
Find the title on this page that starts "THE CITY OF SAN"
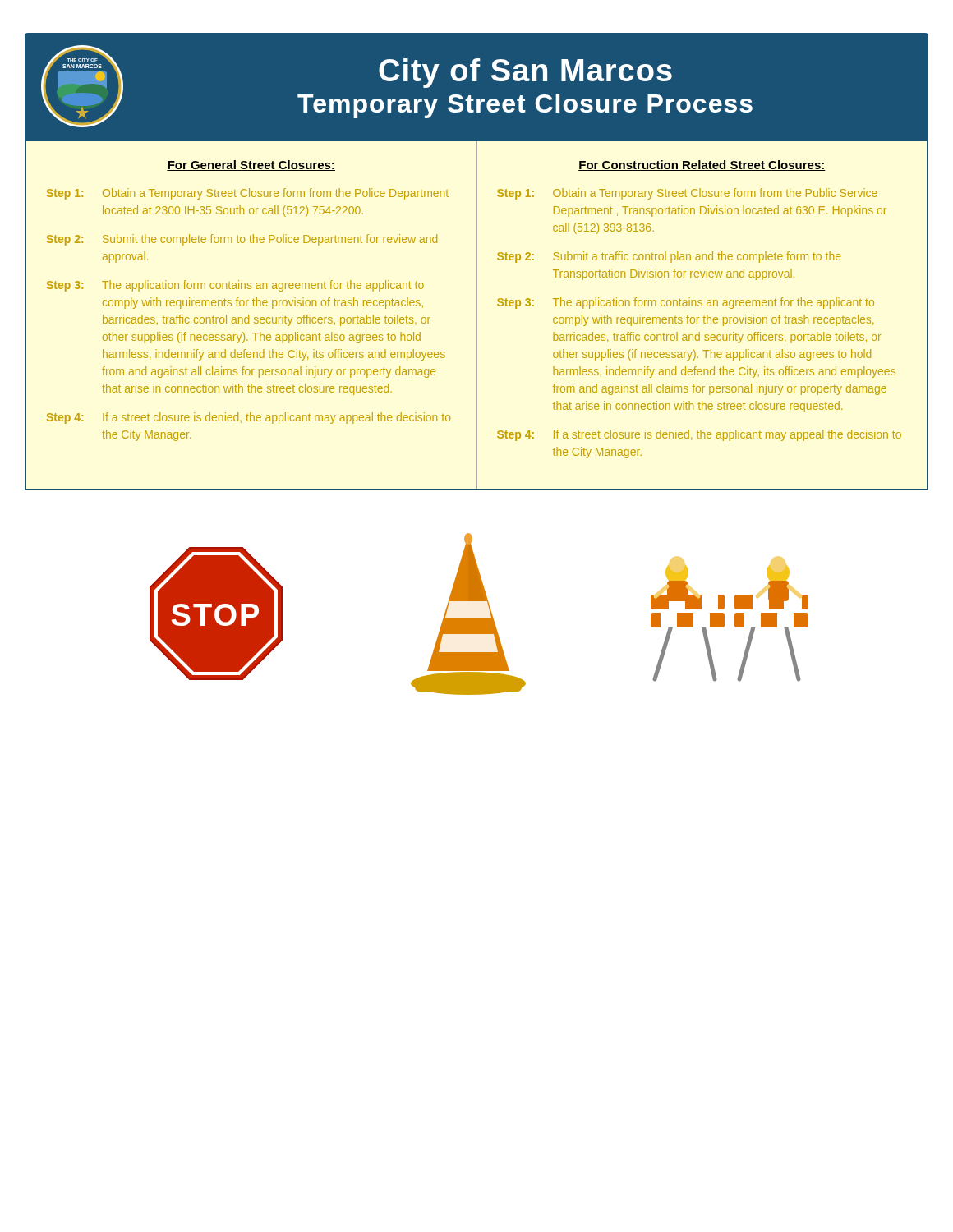[x=476, y=86]
